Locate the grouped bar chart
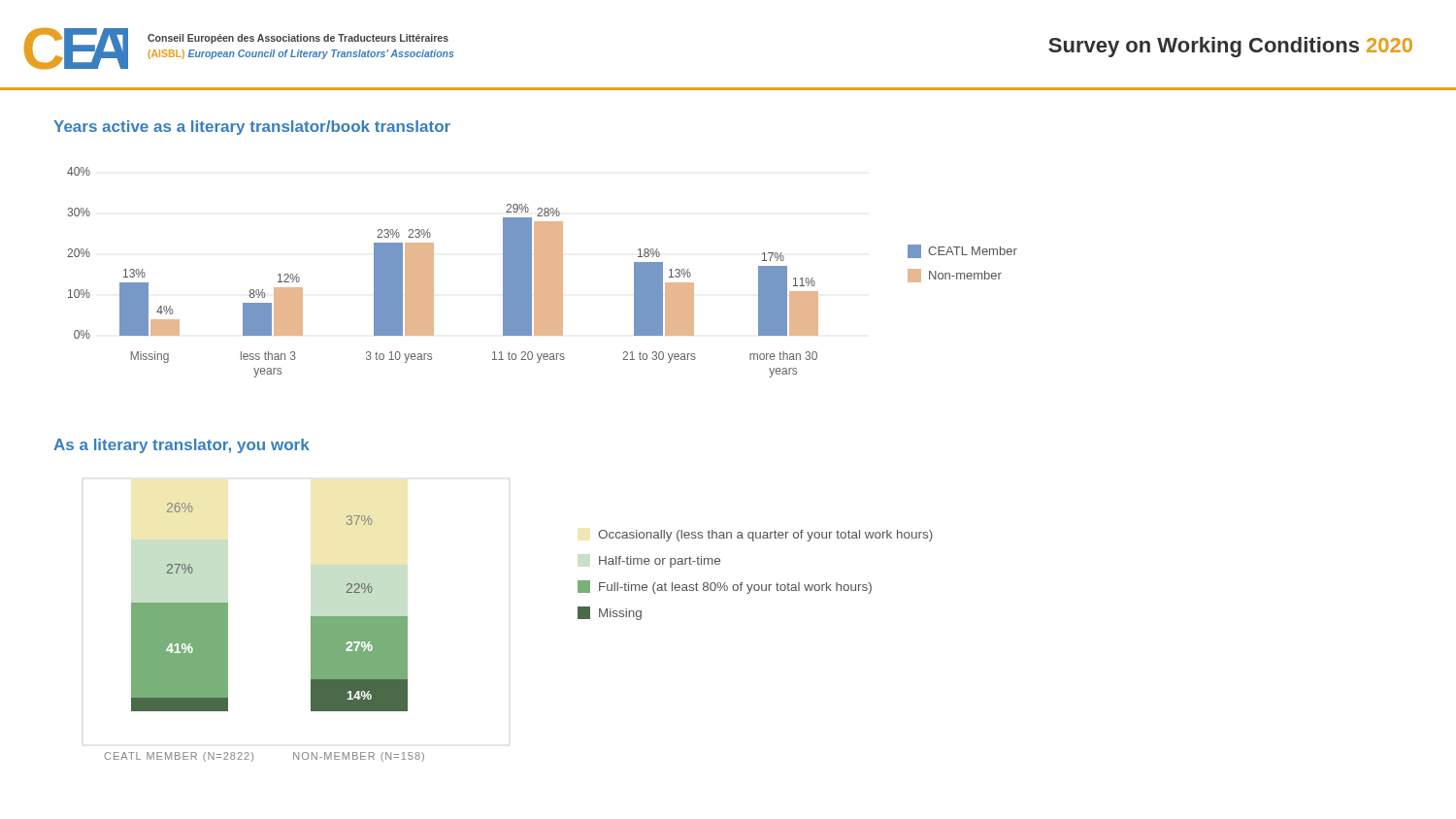 [x=728, y=282]
